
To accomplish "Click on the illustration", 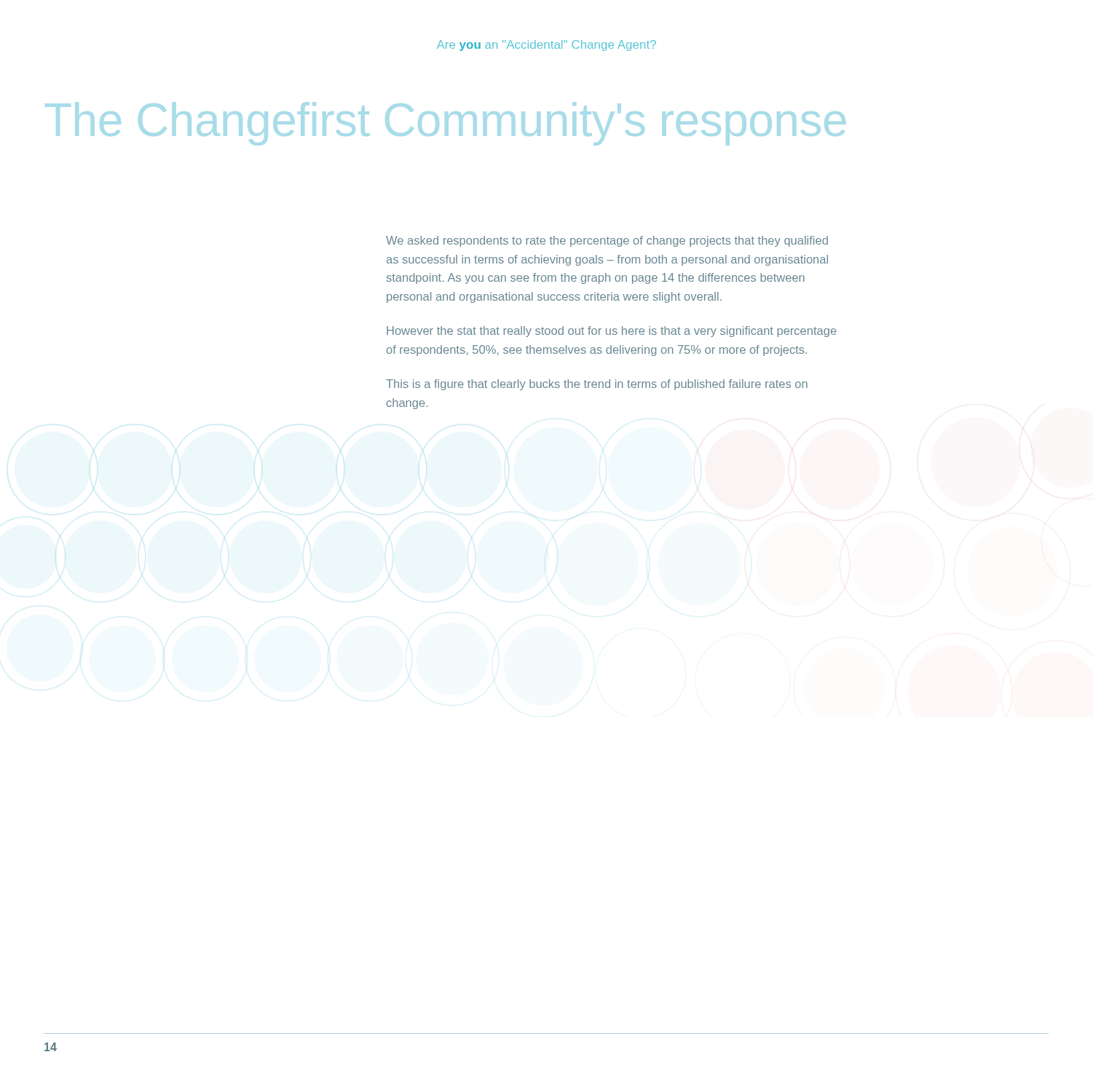I will 546,561.
